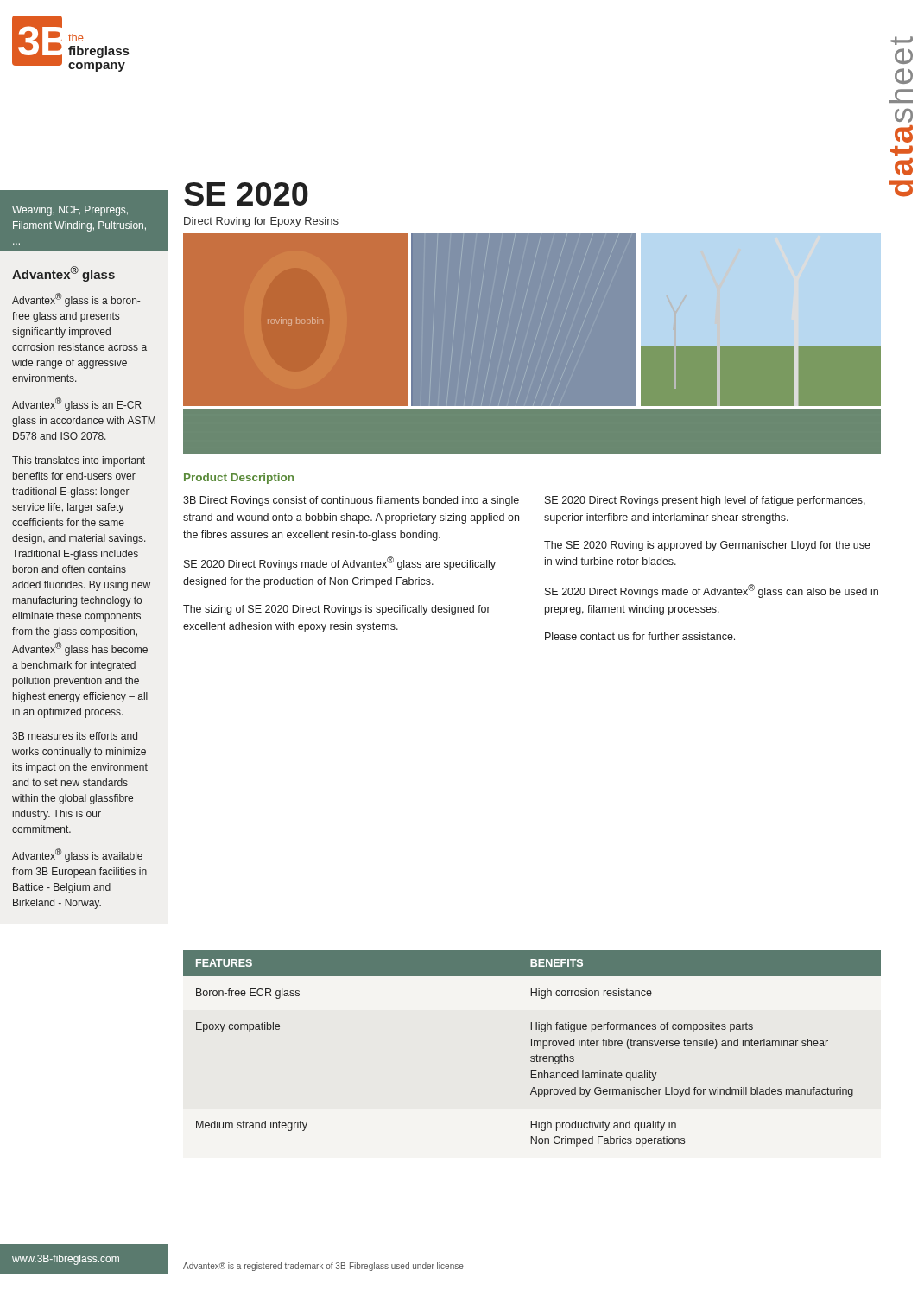
Task: Where is the passage that starts "3B Direct Rovings consist of continuous filaments bonded"?
Action: pyautogui.click(x=351, y=564)
